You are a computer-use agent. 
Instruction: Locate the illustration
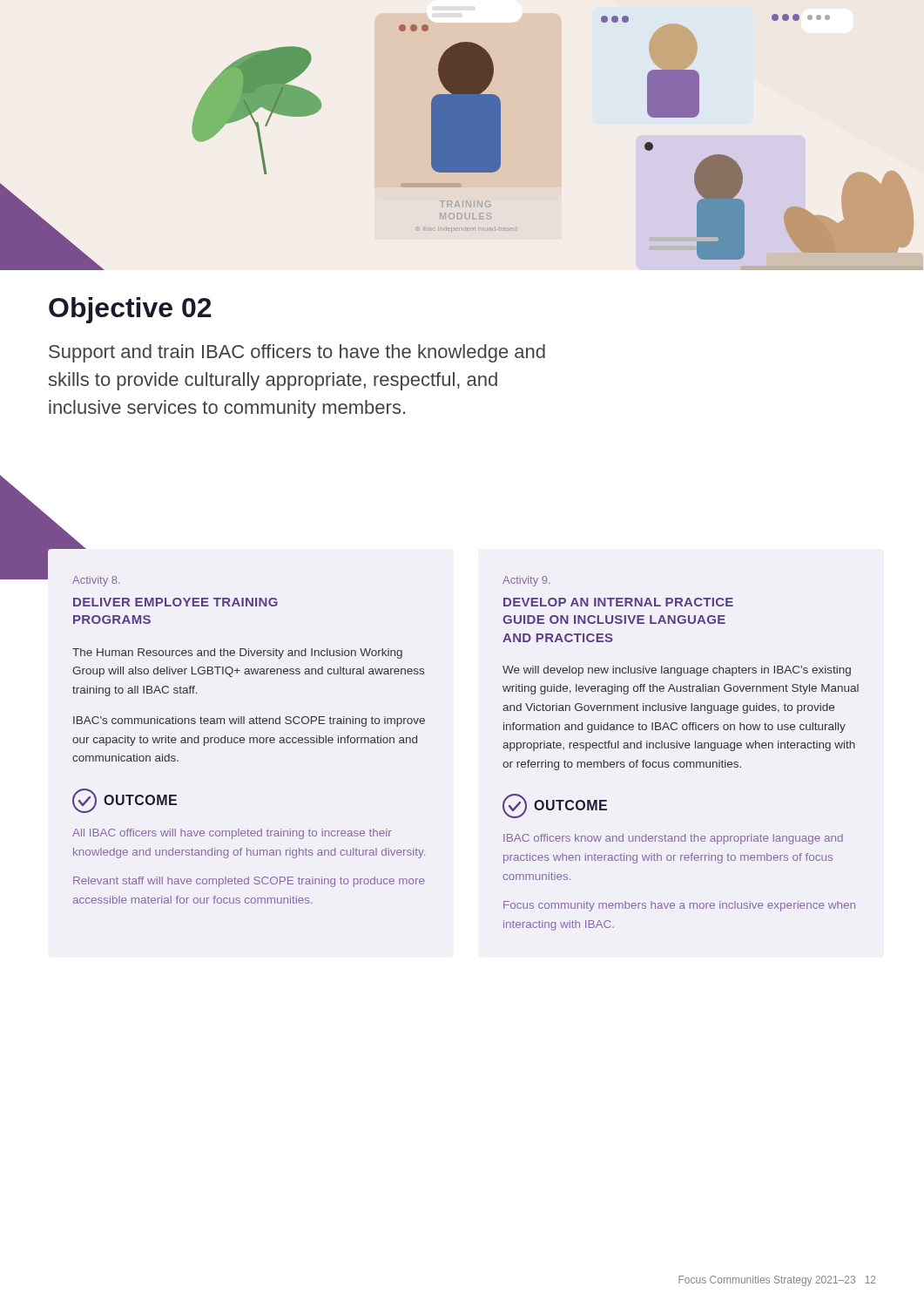click(462, 135)
